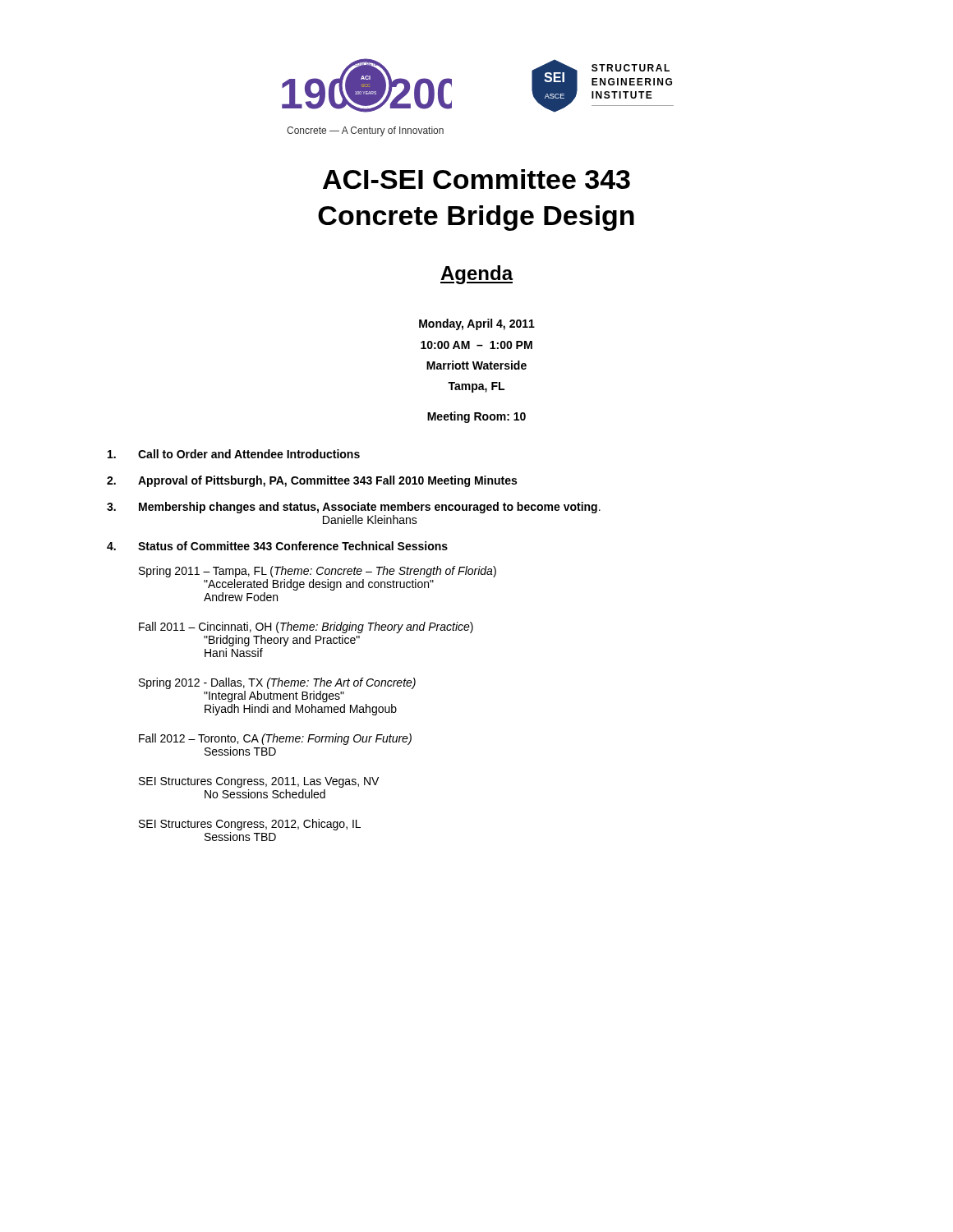Locate the block of text that opens with "Fall 2012 –"

(x=275, y=745)
